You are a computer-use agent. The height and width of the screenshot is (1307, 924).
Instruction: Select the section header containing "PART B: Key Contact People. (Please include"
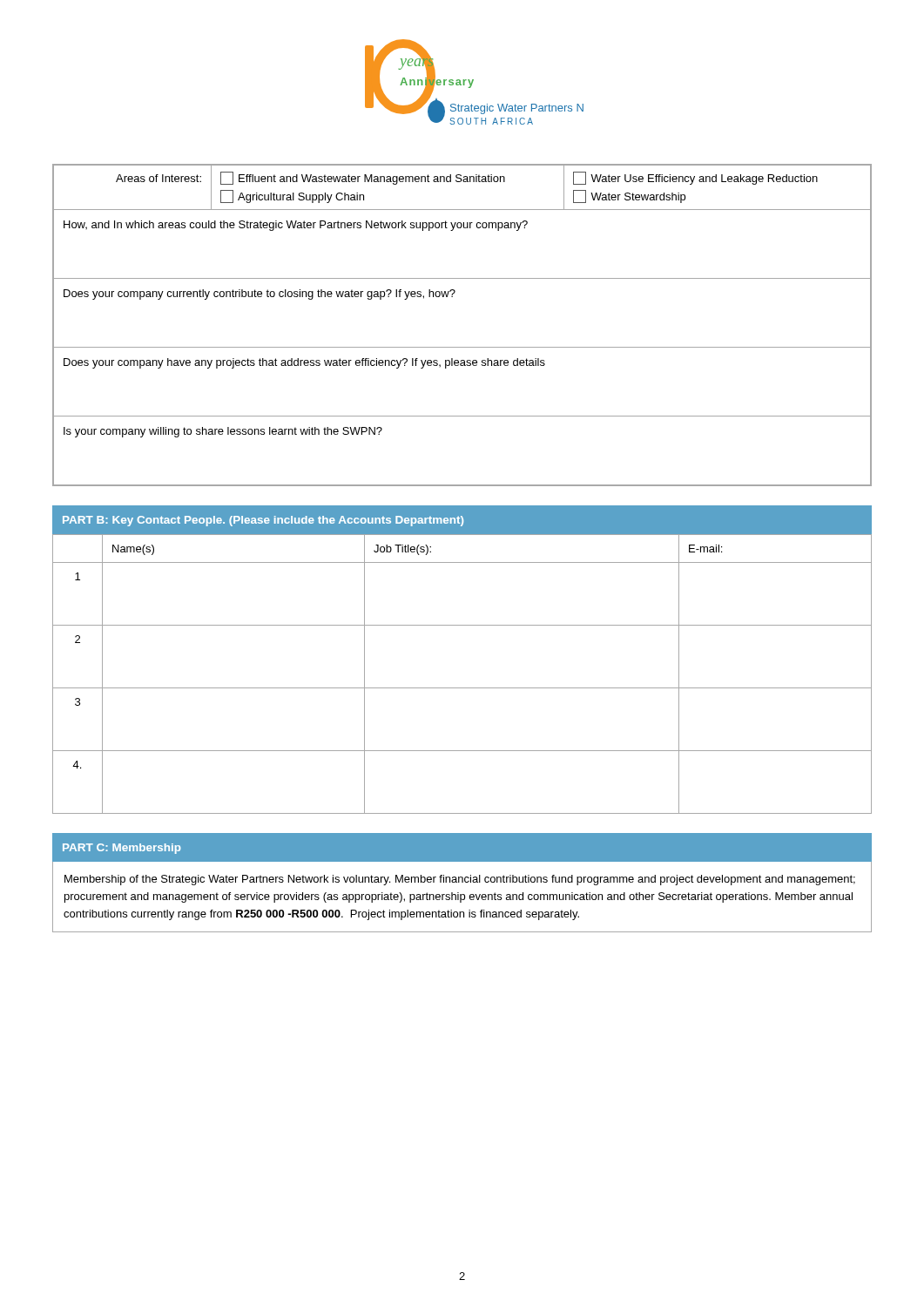(263, 520)
